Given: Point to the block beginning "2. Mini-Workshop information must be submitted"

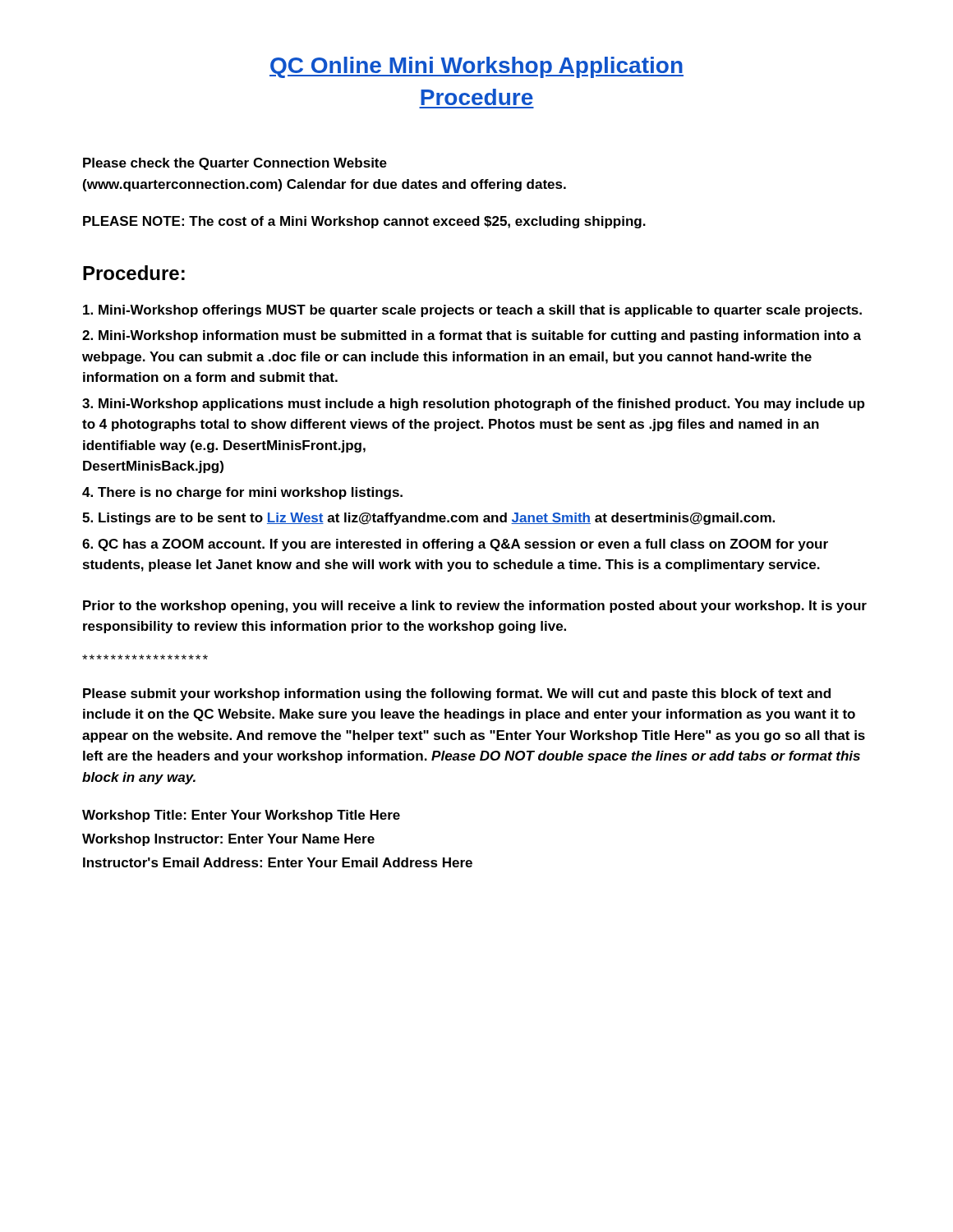Looking at the screenshot, I should point(472,357).
